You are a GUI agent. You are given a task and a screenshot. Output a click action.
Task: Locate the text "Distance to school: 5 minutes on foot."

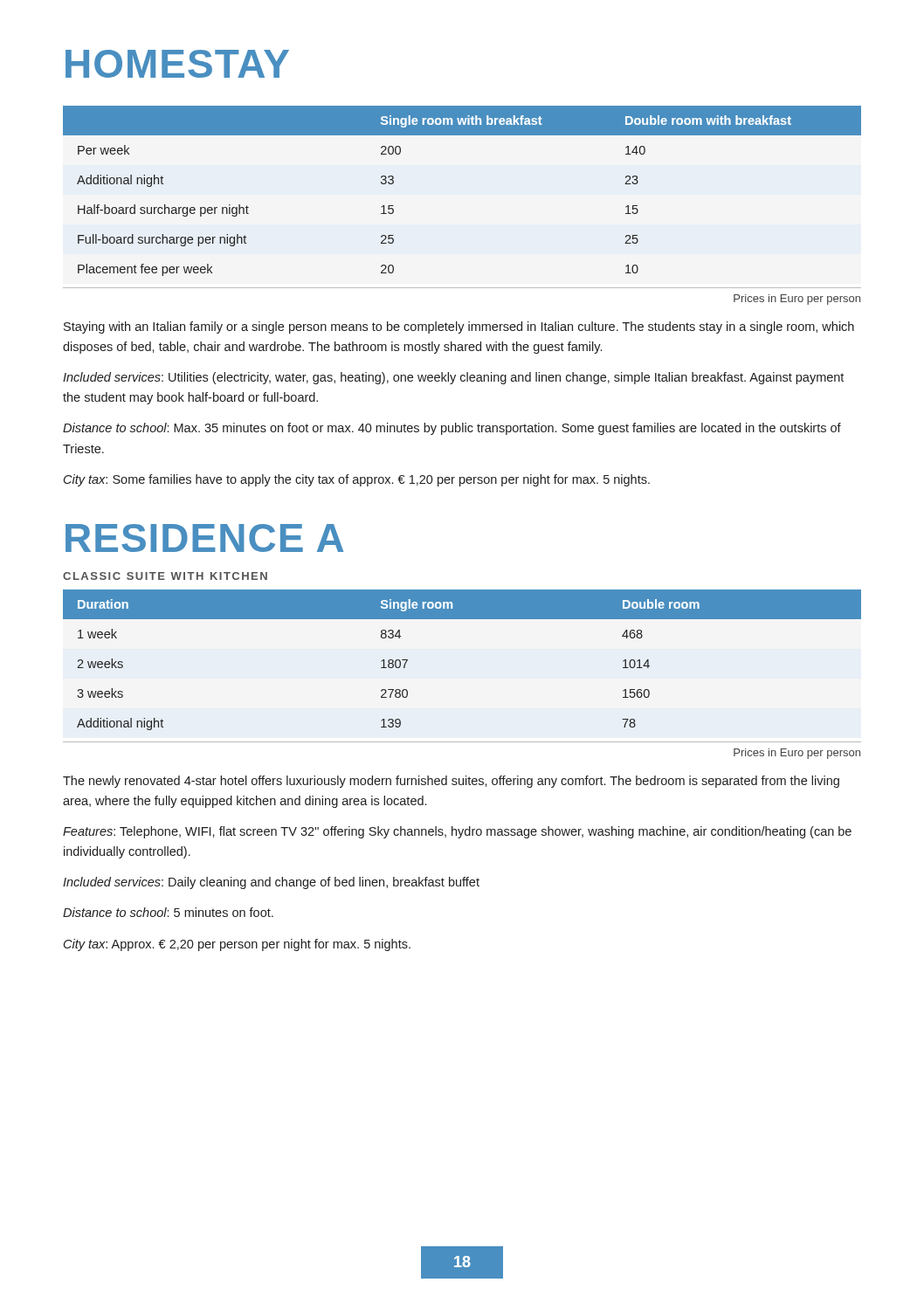point(168,912)
